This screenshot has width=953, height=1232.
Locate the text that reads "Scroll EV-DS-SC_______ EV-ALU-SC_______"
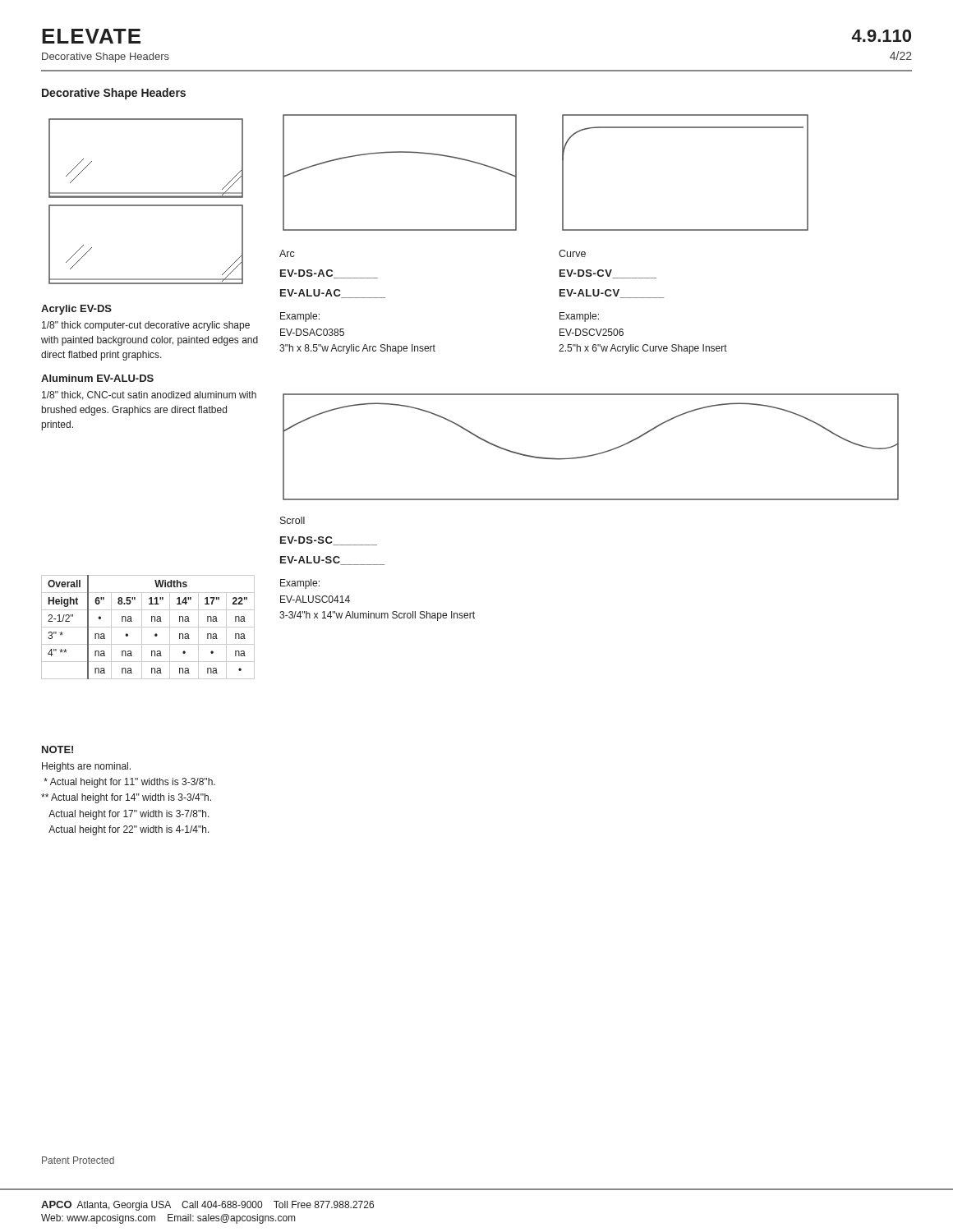click(x=292, y=520)
